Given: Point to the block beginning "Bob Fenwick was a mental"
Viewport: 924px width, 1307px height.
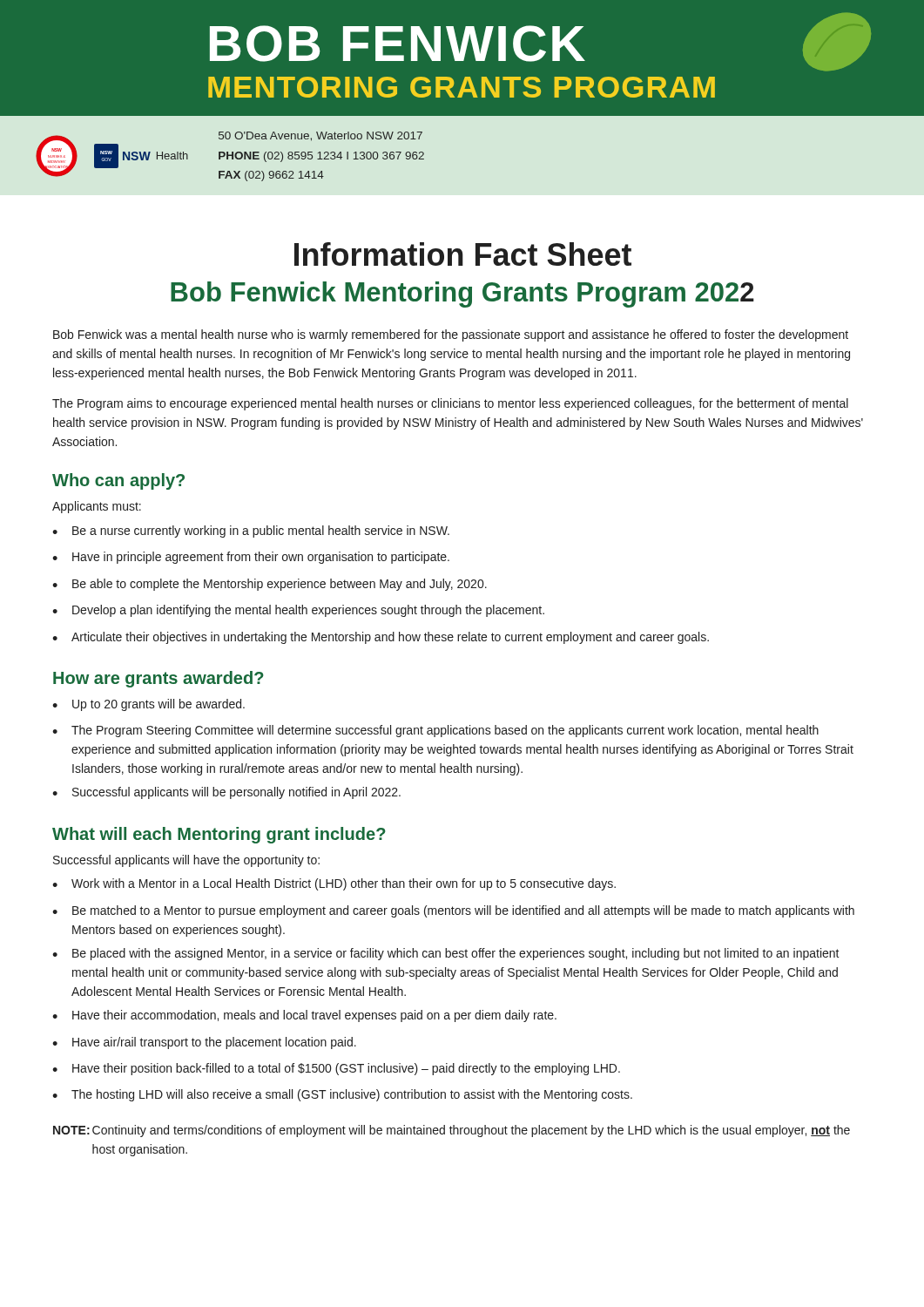Looking at the screenshot, I should (452, 354).
